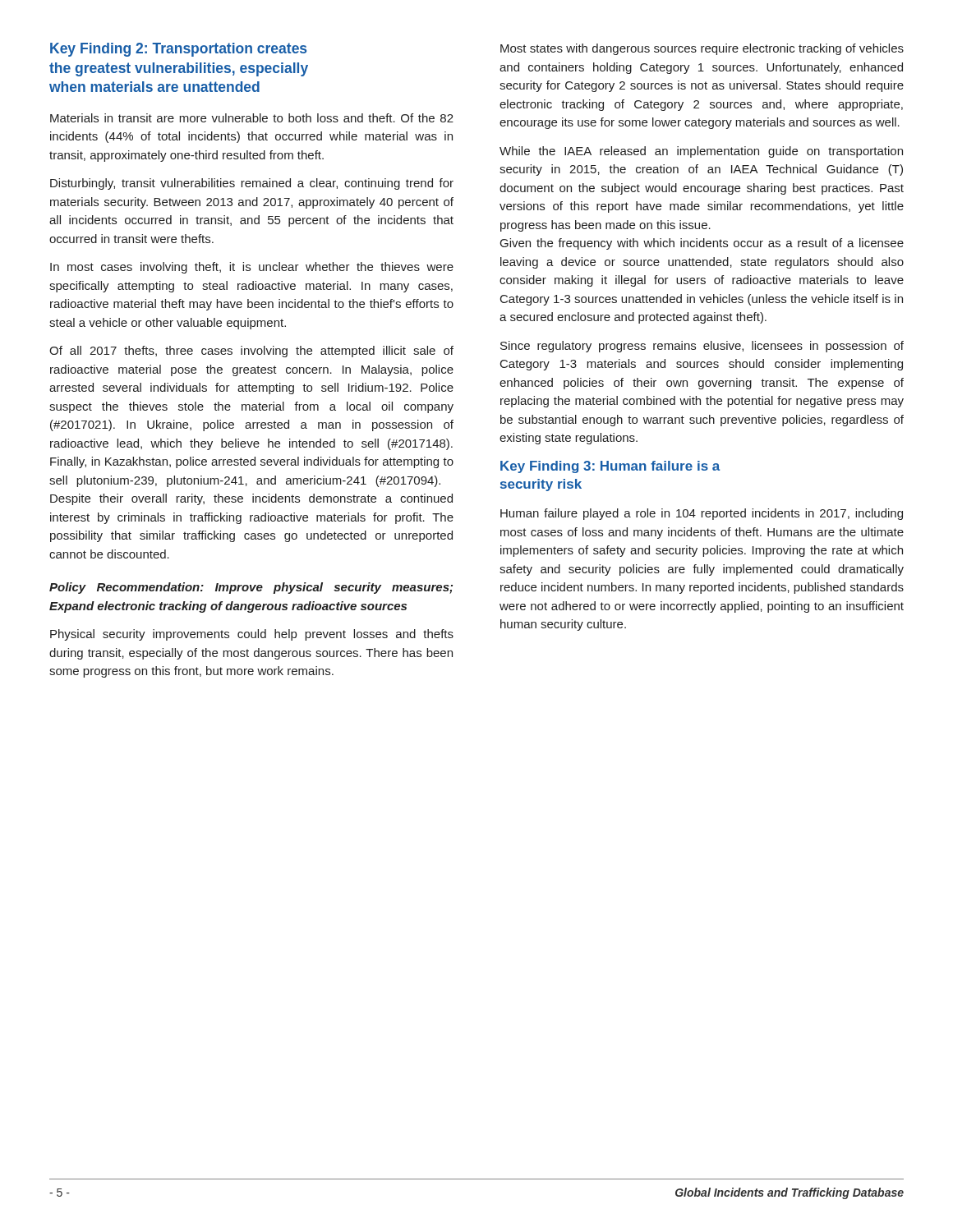Click on the text block with the text "Of all 2017 thefts, three"
Viewport: 953px width, 1232px height.
click(251, 453)
